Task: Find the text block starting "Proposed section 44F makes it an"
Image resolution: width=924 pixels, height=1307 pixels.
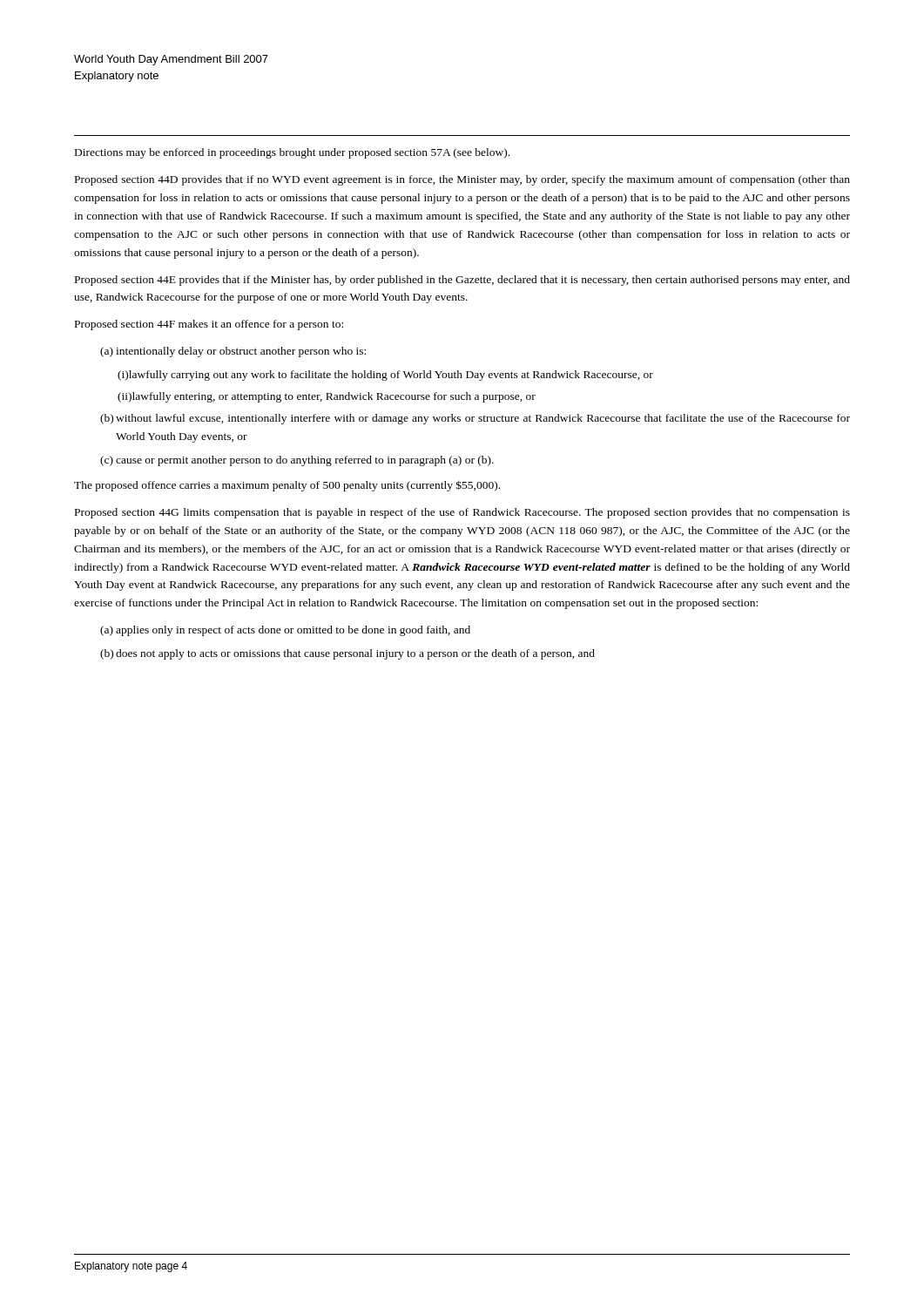Action: point(209,324)
